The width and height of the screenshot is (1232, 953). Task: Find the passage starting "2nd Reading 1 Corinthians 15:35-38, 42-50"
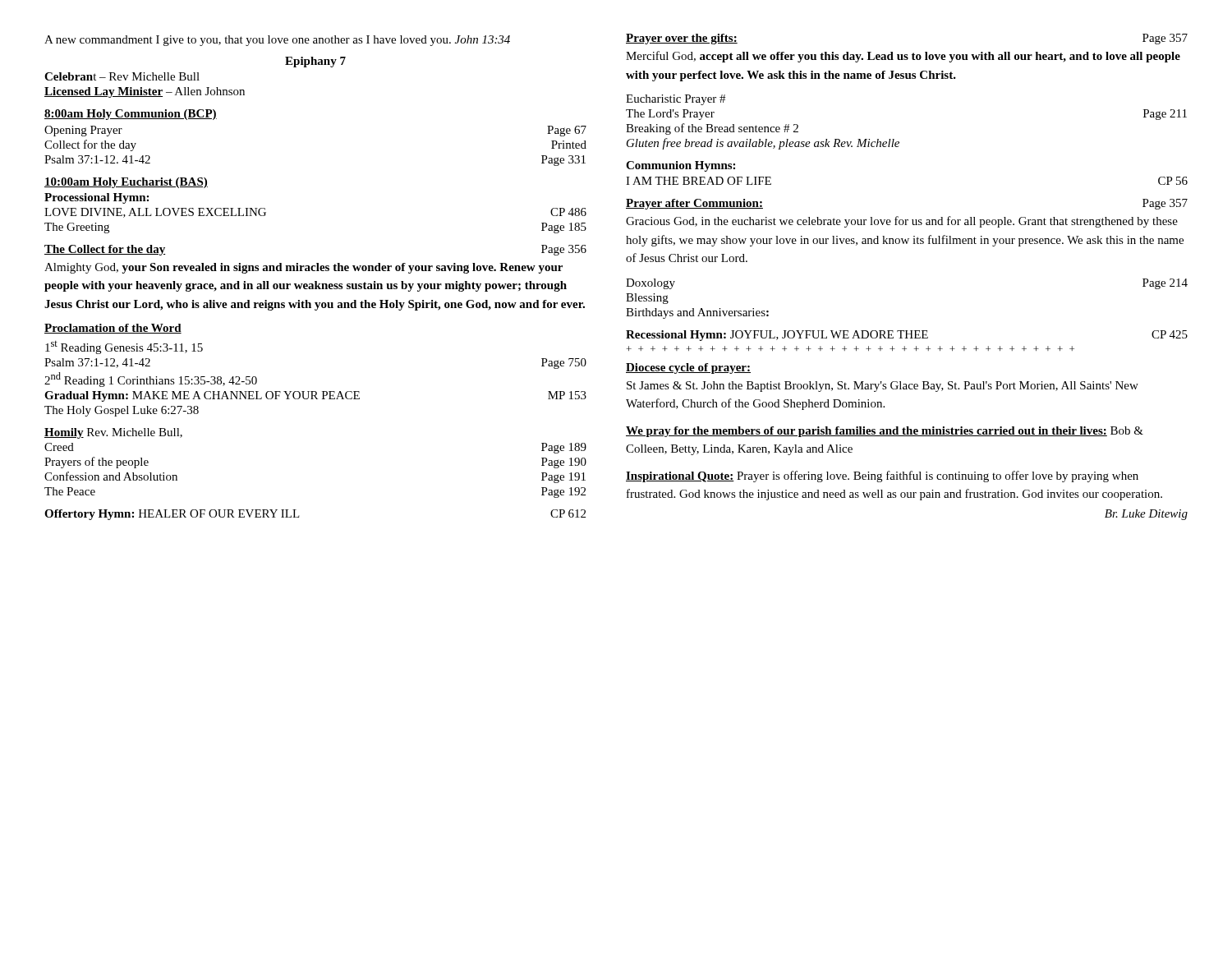click(x=151, y=379)
